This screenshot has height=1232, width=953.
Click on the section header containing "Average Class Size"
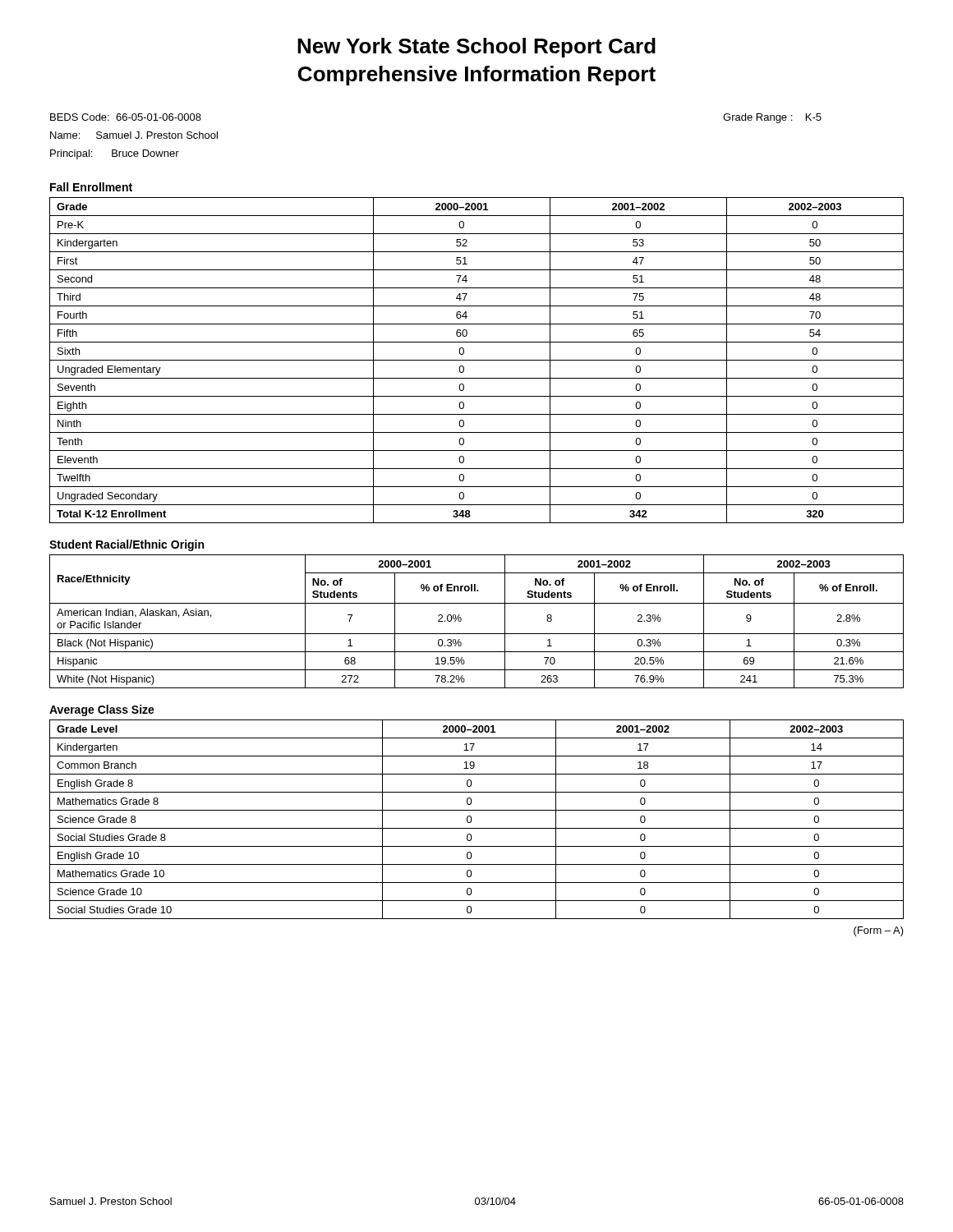tap(102, 710)
